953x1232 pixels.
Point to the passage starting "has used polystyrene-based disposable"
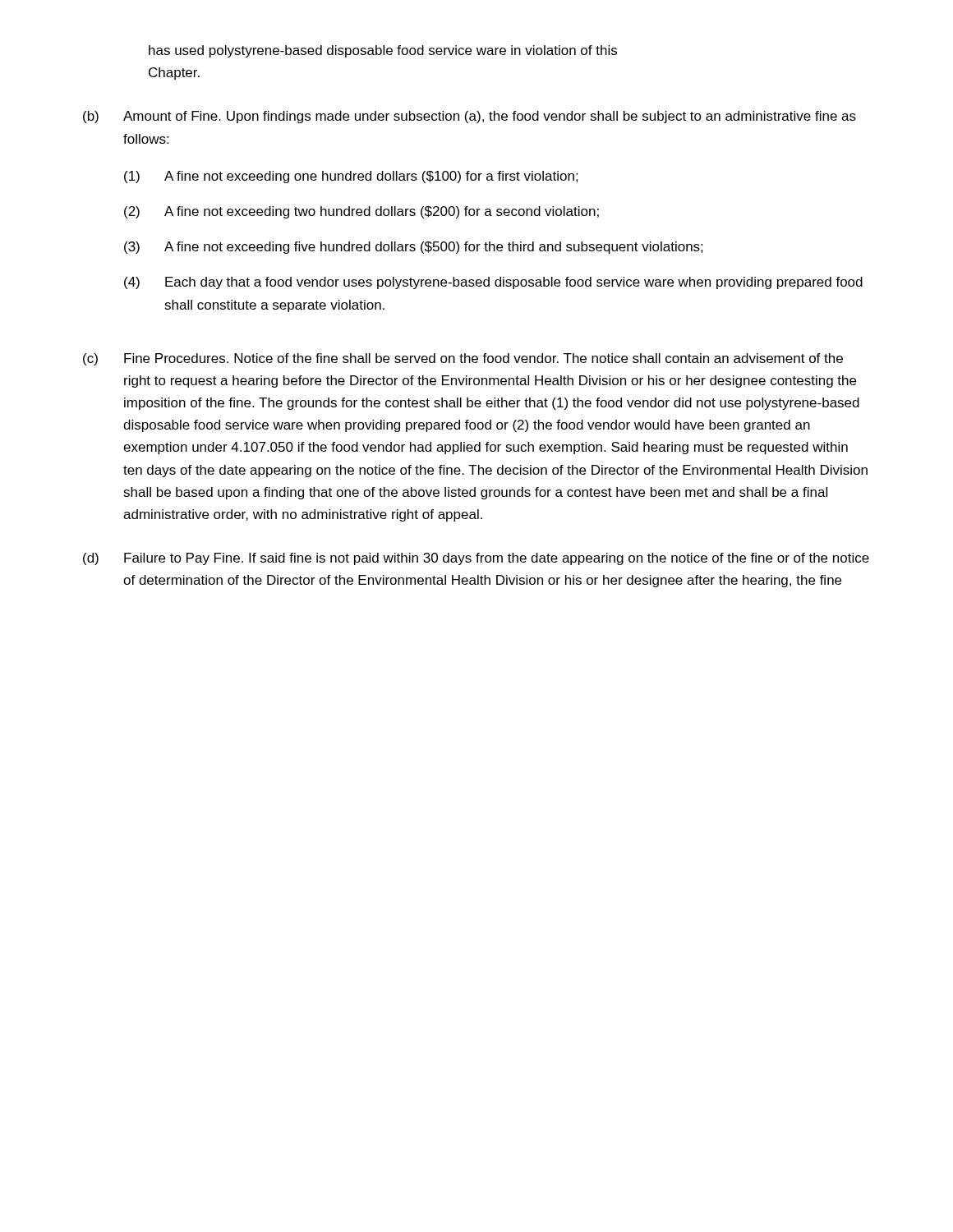click(383, 62)
